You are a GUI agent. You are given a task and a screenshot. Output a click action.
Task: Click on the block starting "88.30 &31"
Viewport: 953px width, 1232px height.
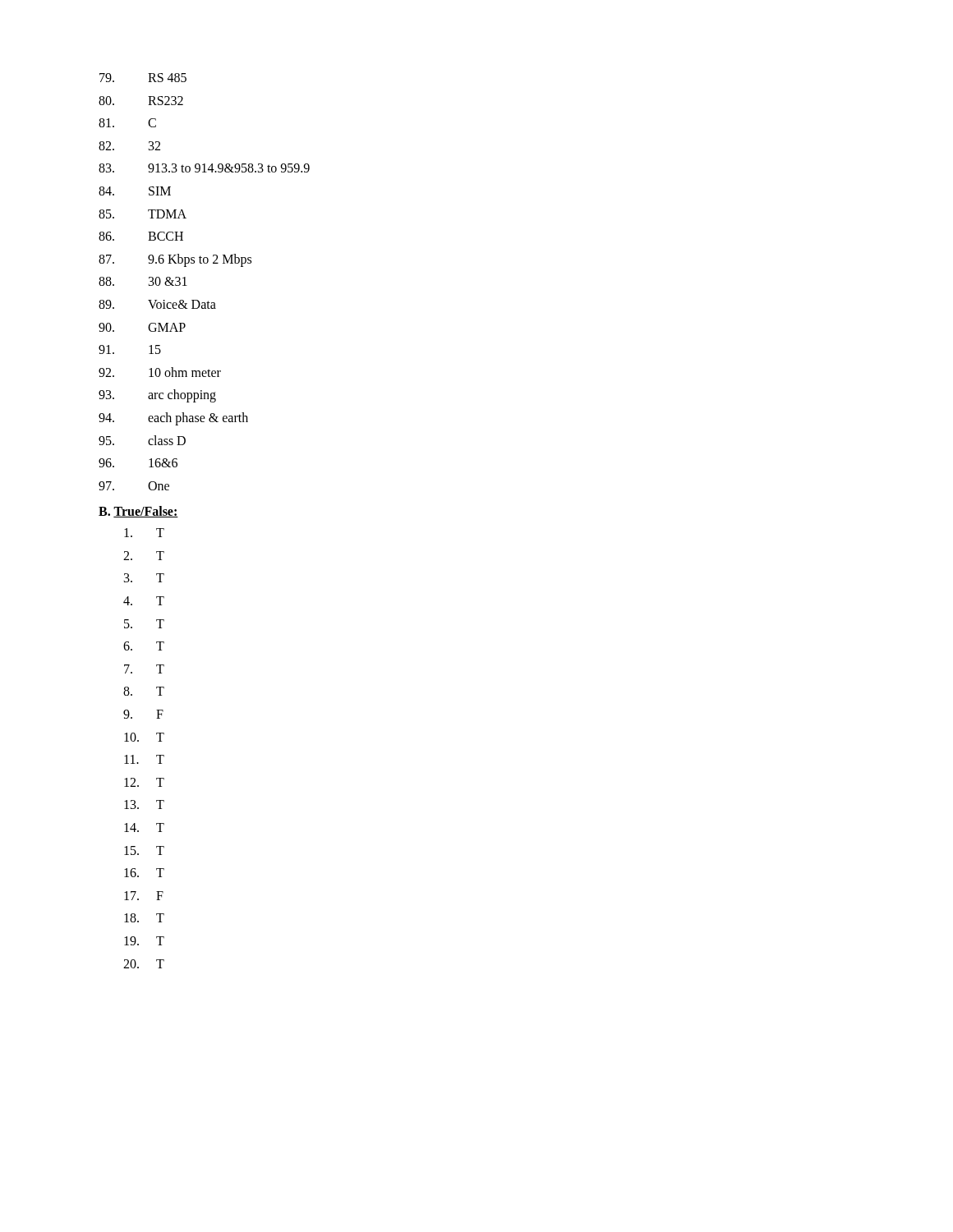[x=143, y=282]
